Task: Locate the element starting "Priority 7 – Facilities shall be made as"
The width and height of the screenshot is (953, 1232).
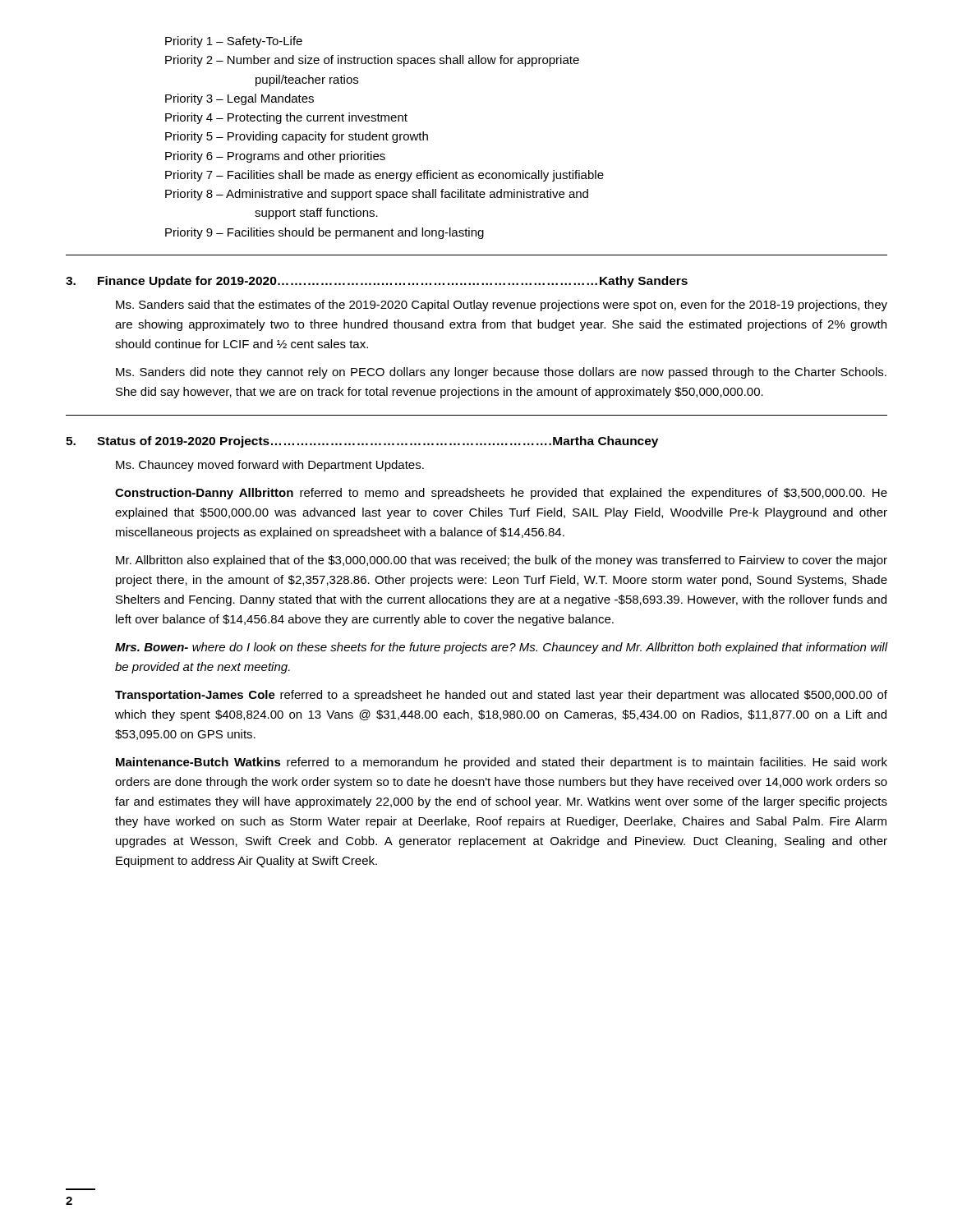Action: click(x=384, y=174)
